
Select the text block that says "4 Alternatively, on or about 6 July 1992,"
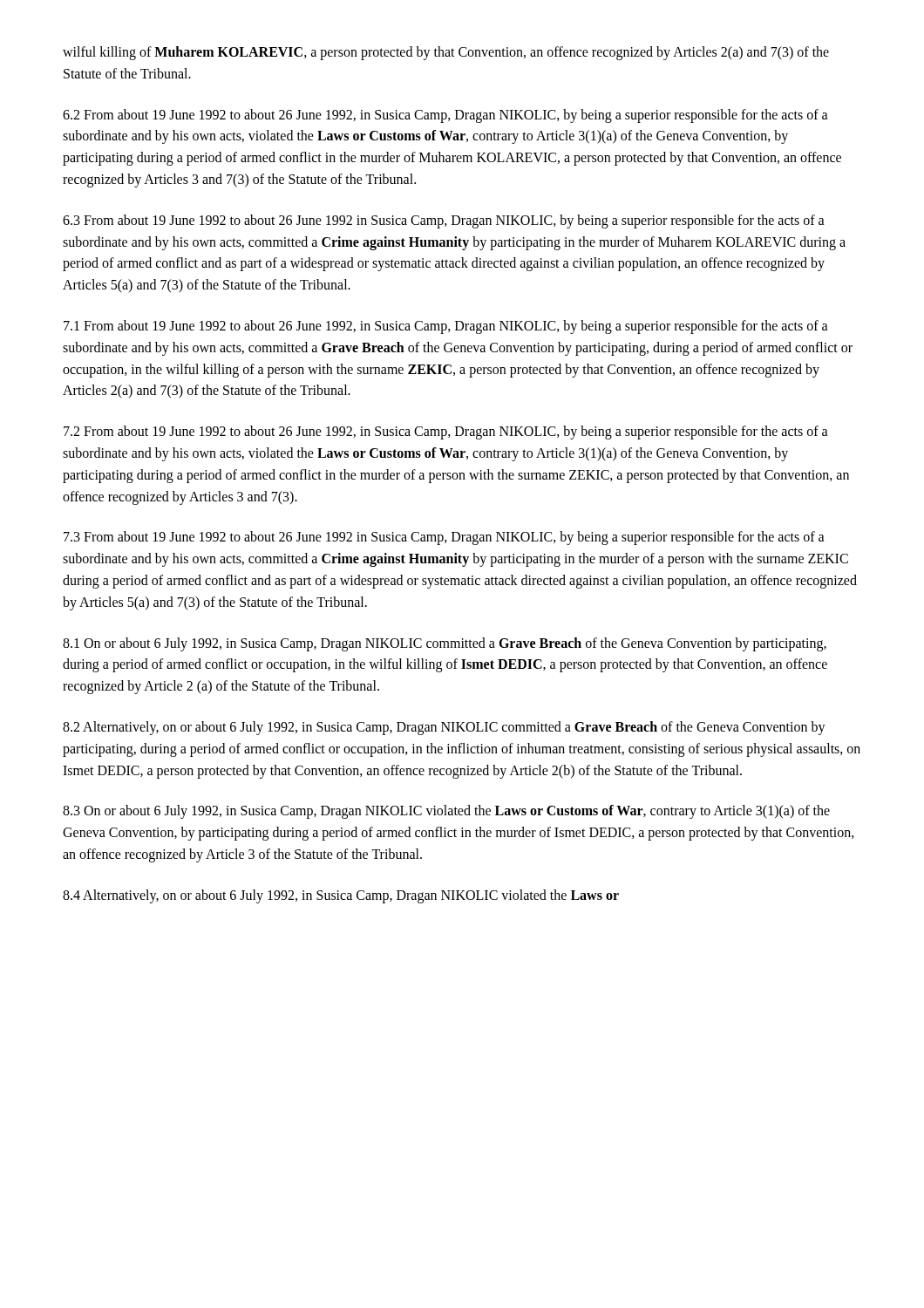tap(341, 895)
